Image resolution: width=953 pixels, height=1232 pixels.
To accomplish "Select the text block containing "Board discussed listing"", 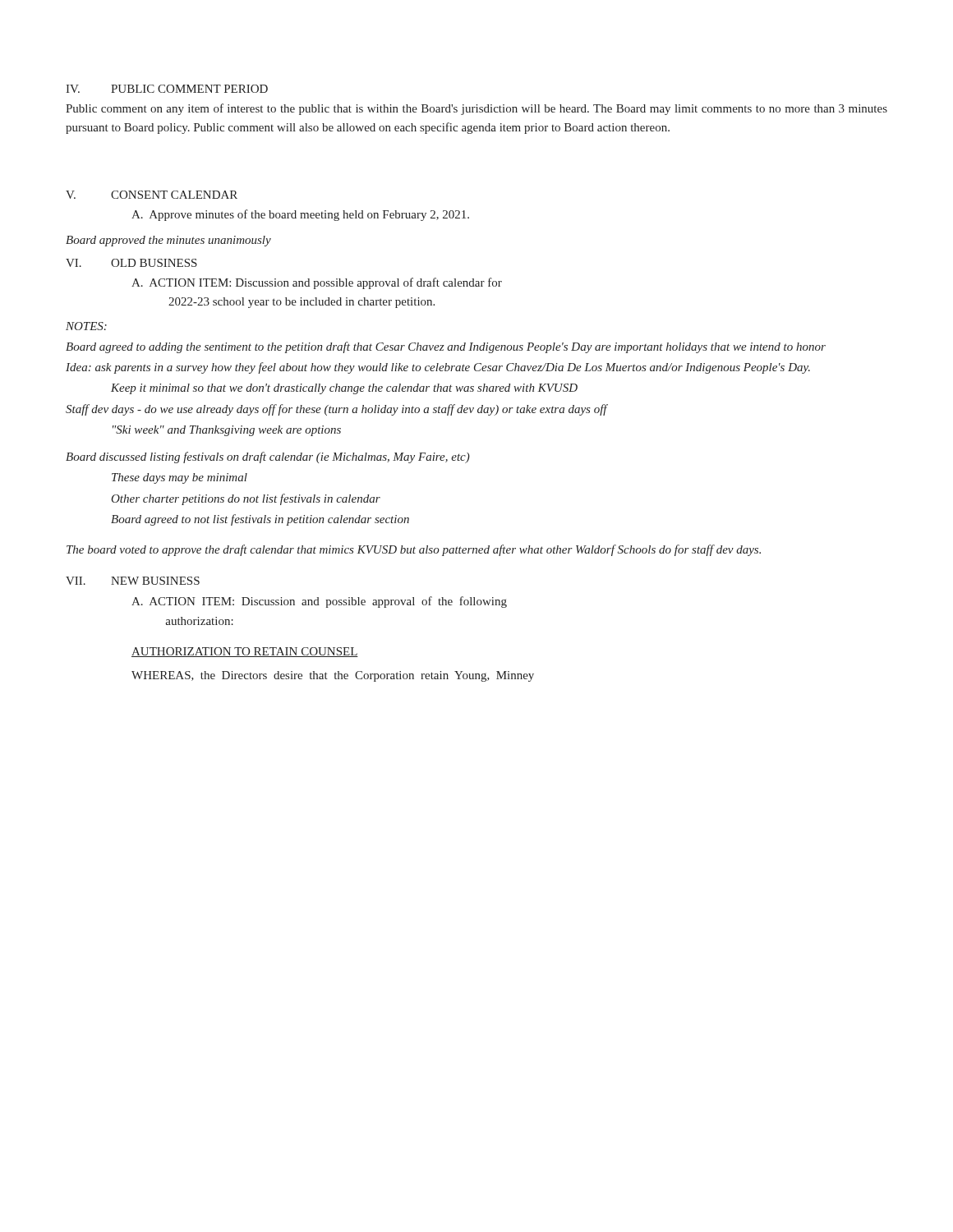I will 268,457.
